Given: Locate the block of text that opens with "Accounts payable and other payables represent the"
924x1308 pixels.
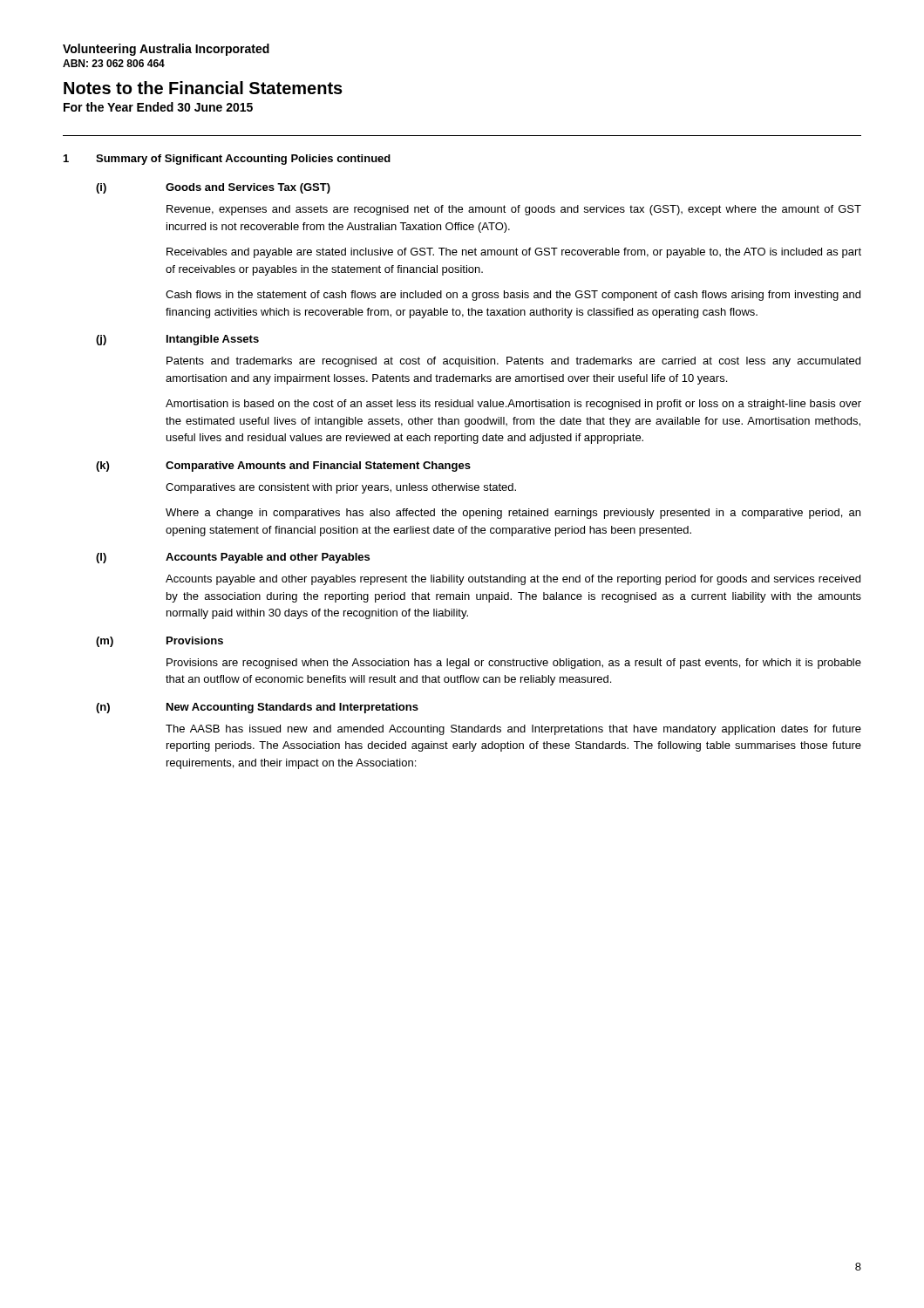Looking at the screenshot, I should 513,596.
